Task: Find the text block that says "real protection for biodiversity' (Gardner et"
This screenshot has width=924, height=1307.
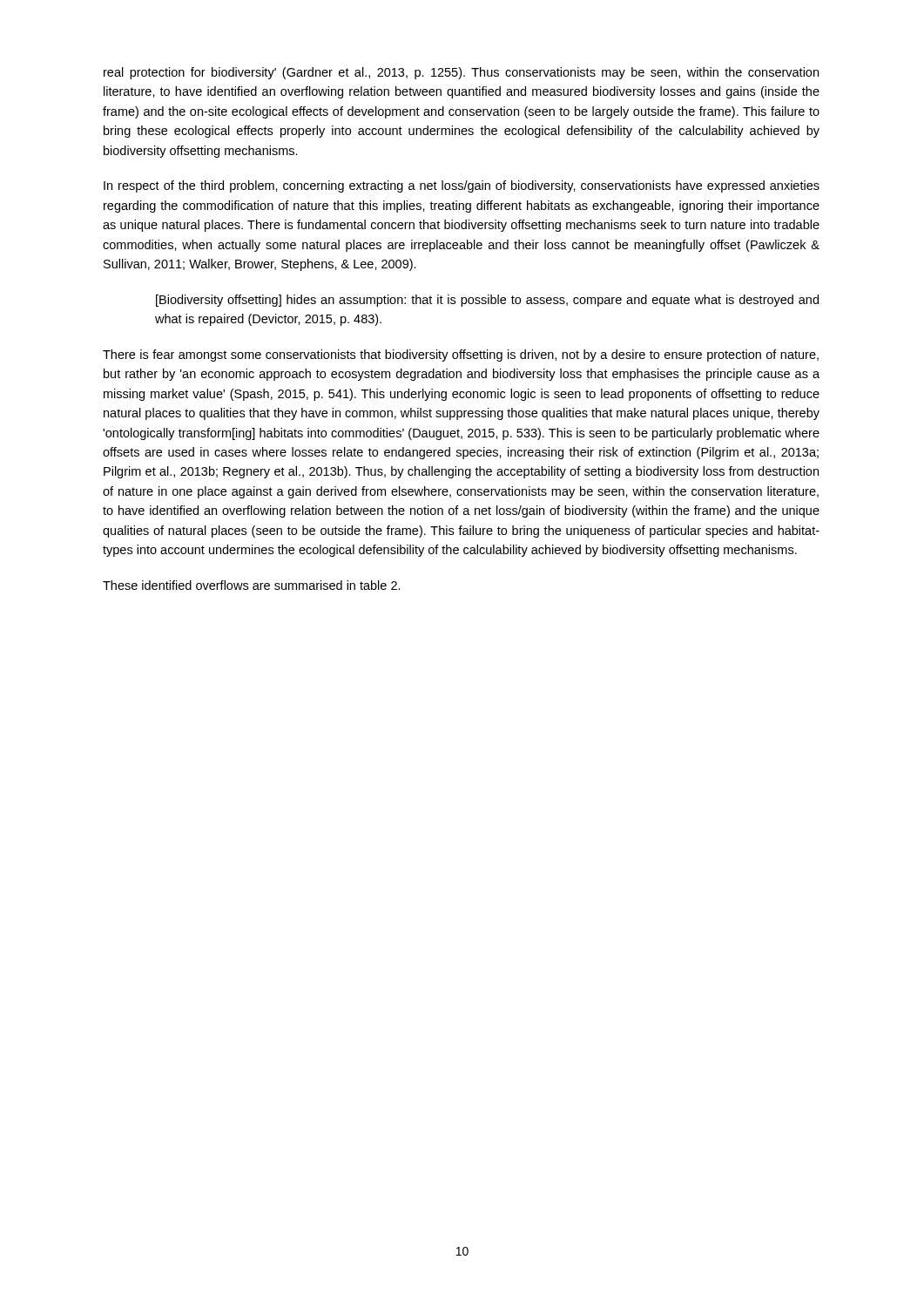Action: coord(461,111)
